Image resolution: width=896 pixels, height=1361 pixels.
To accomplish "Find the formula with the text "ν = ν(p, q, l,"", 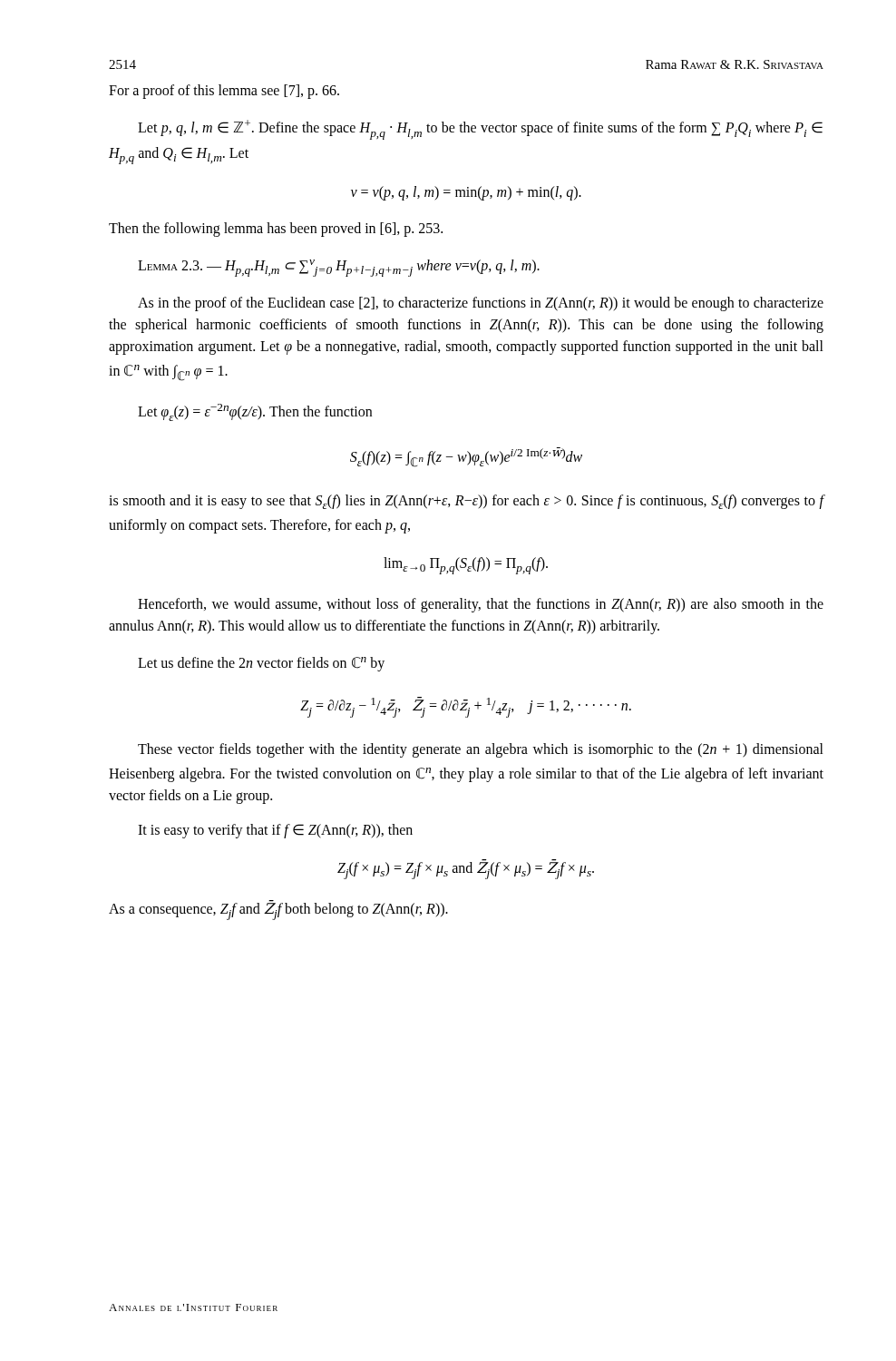I will click(466, 192).
